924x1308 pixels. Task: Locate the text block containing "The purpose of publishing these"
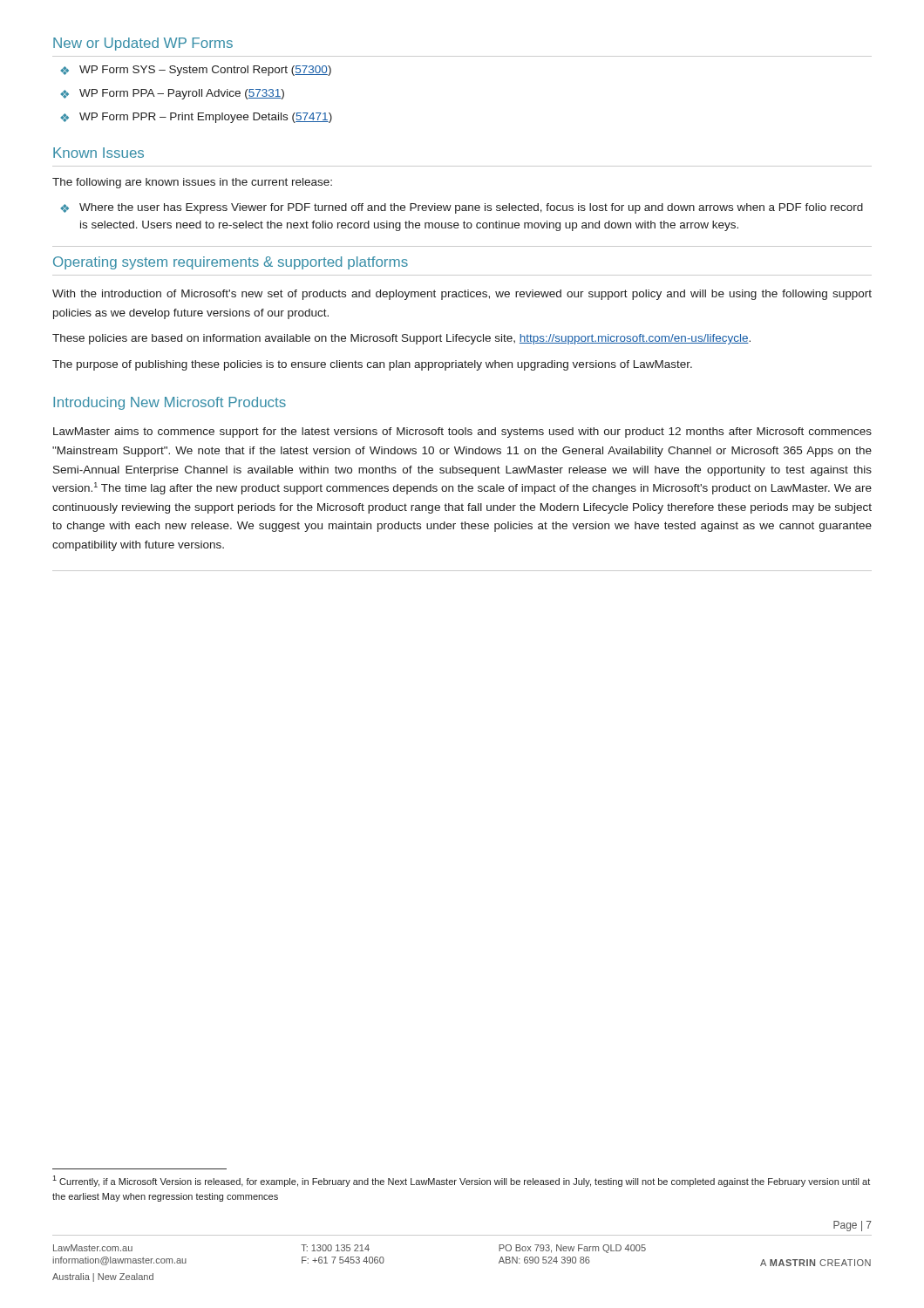pyautogui.click(x=373, y=364)
